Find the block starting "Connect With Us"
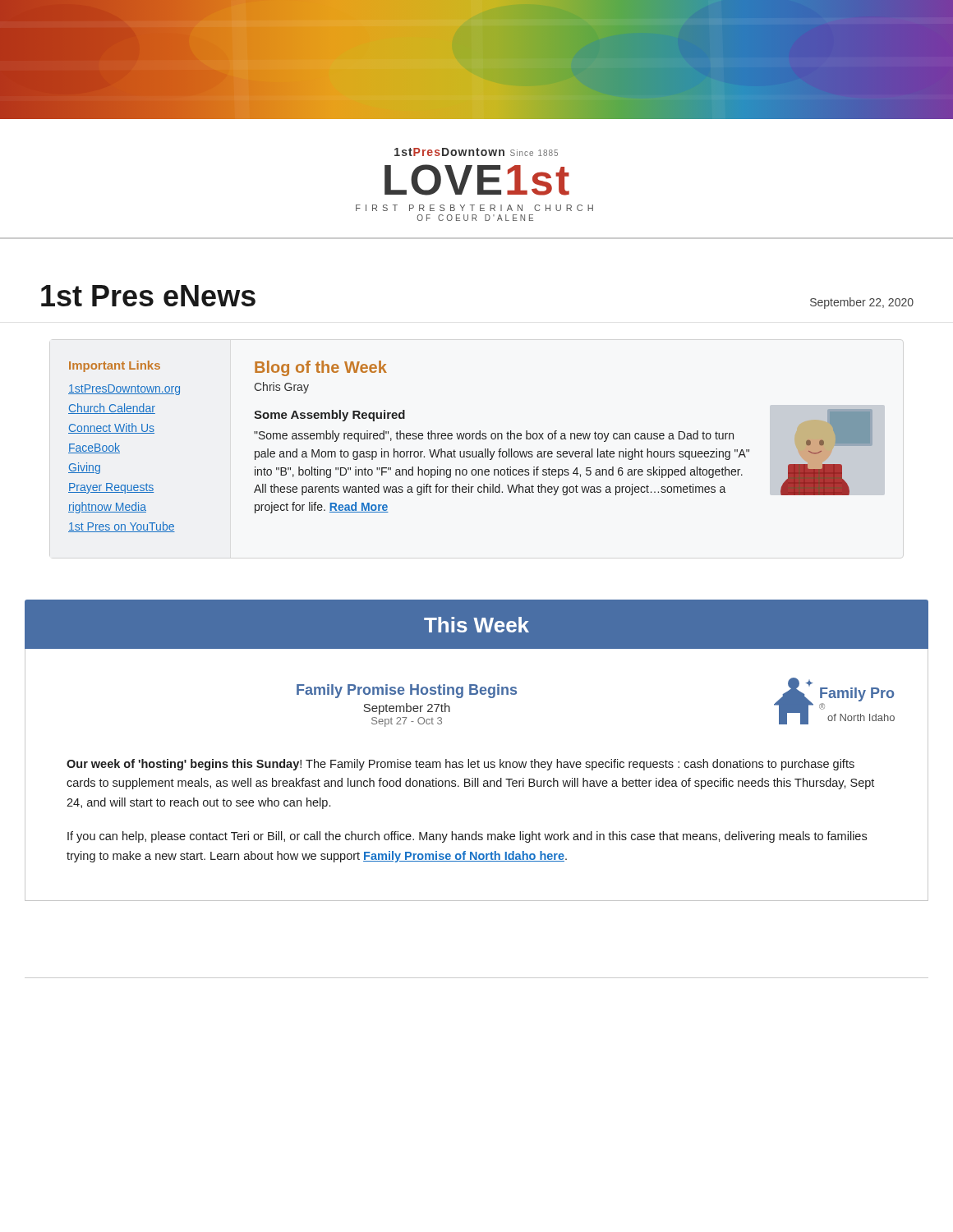 (142, 428)
